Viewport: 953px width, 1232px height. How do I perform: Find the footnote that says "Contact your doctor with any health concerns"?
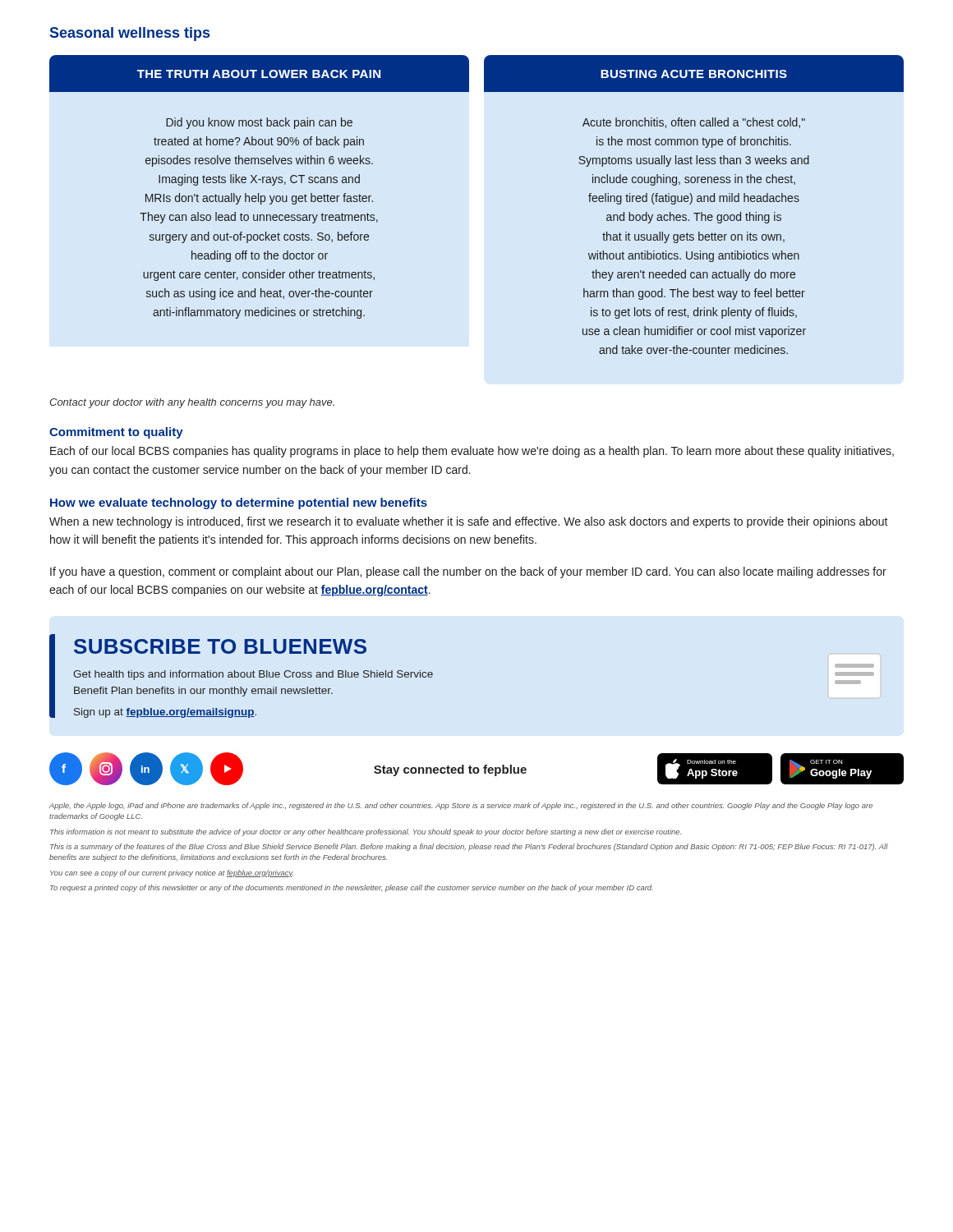192,402
